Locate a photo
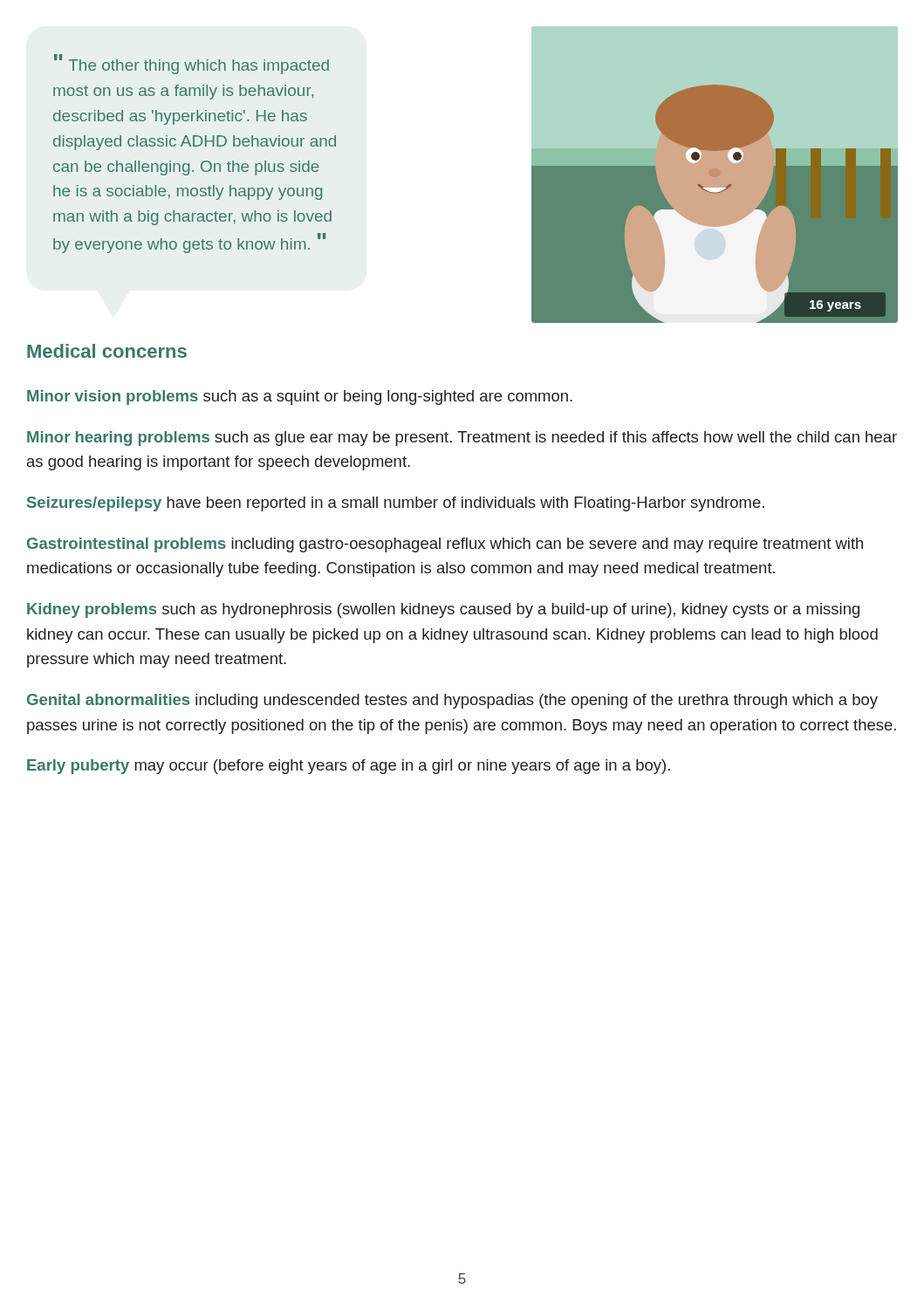 [x=715, y=175]
